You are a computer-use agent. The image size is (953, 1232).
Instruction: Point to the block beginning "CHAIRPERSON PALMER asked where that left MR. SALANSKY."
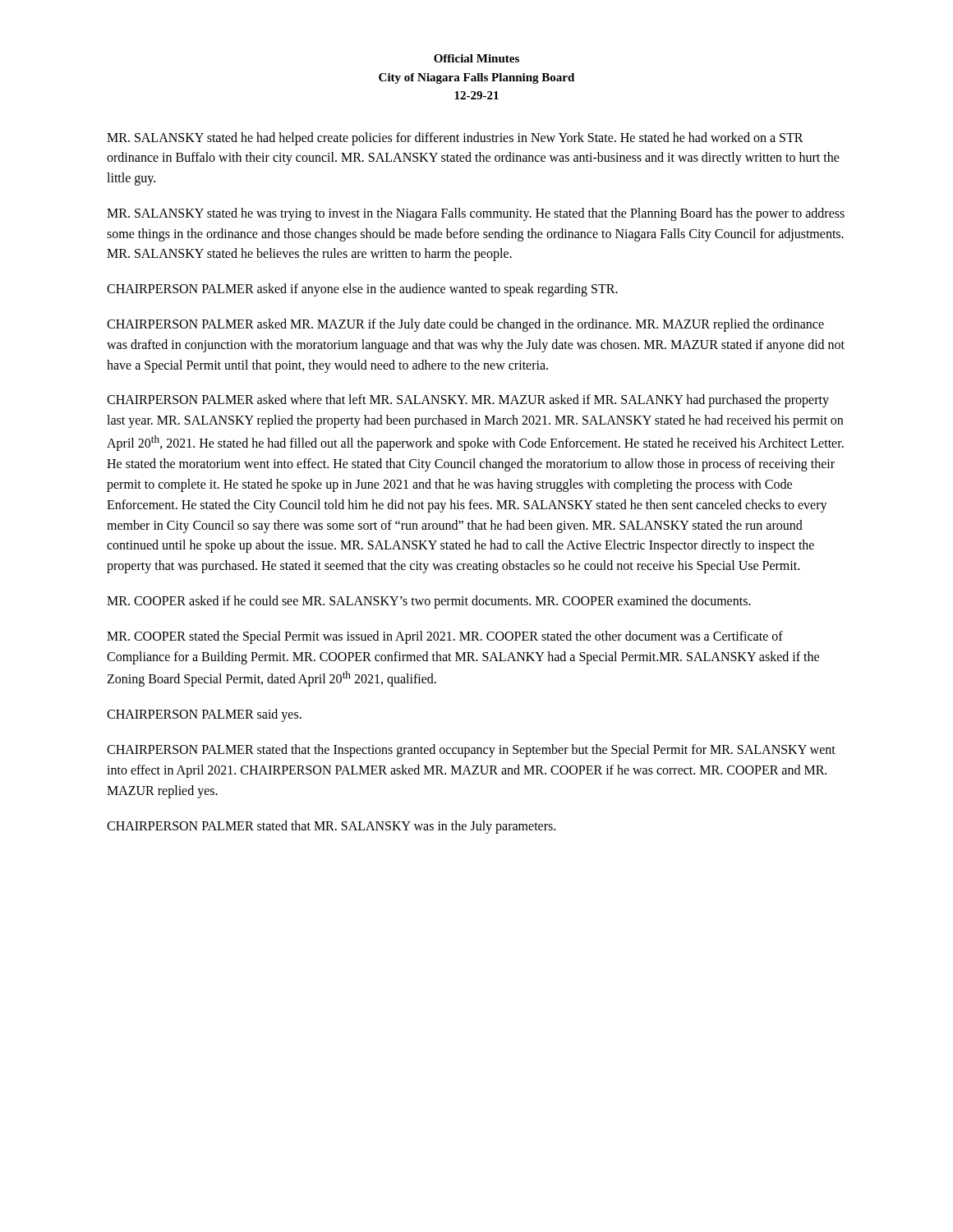click(x=476, y=483)
